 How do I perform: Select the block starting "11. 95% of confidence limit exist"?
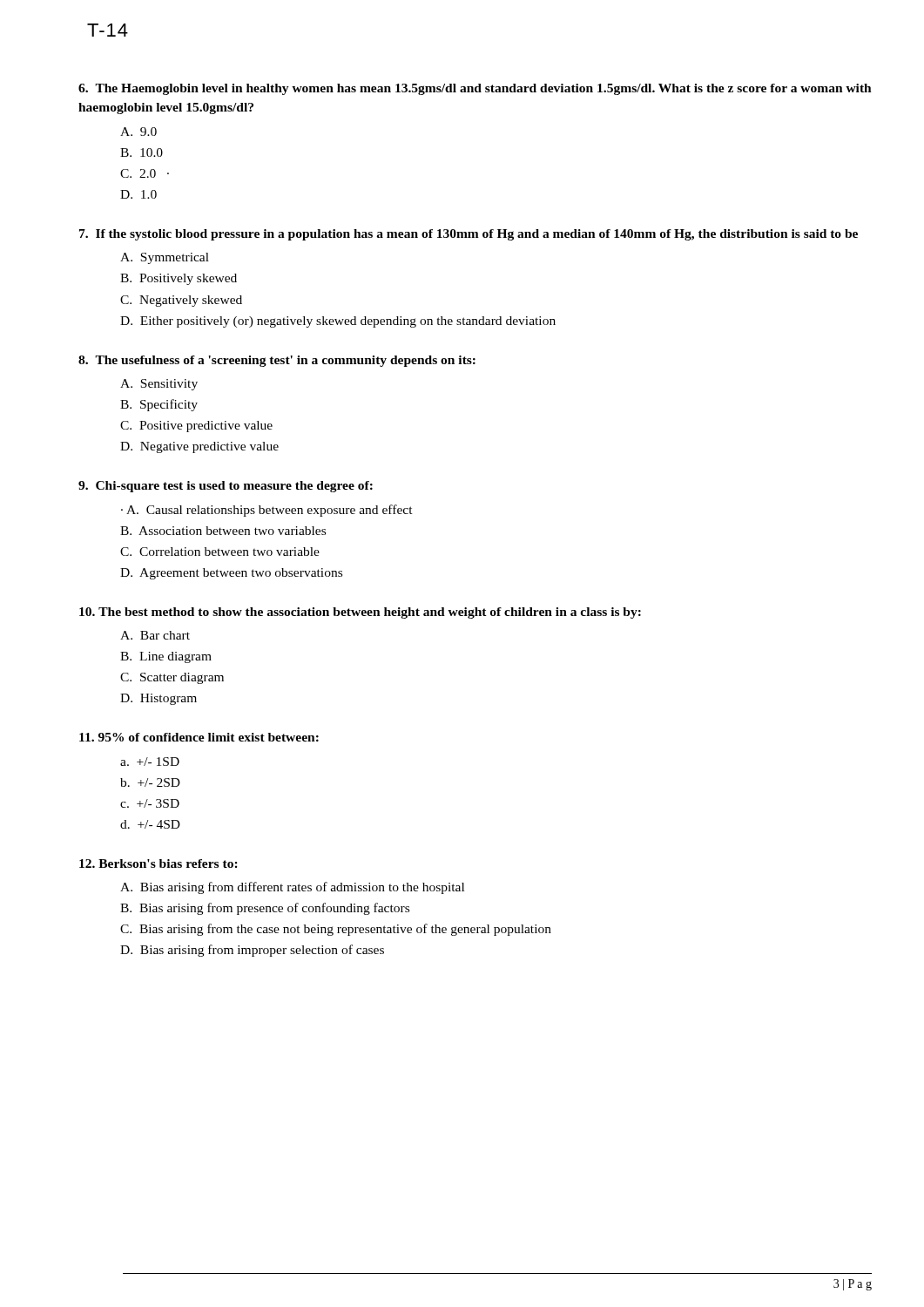[199, 737]
